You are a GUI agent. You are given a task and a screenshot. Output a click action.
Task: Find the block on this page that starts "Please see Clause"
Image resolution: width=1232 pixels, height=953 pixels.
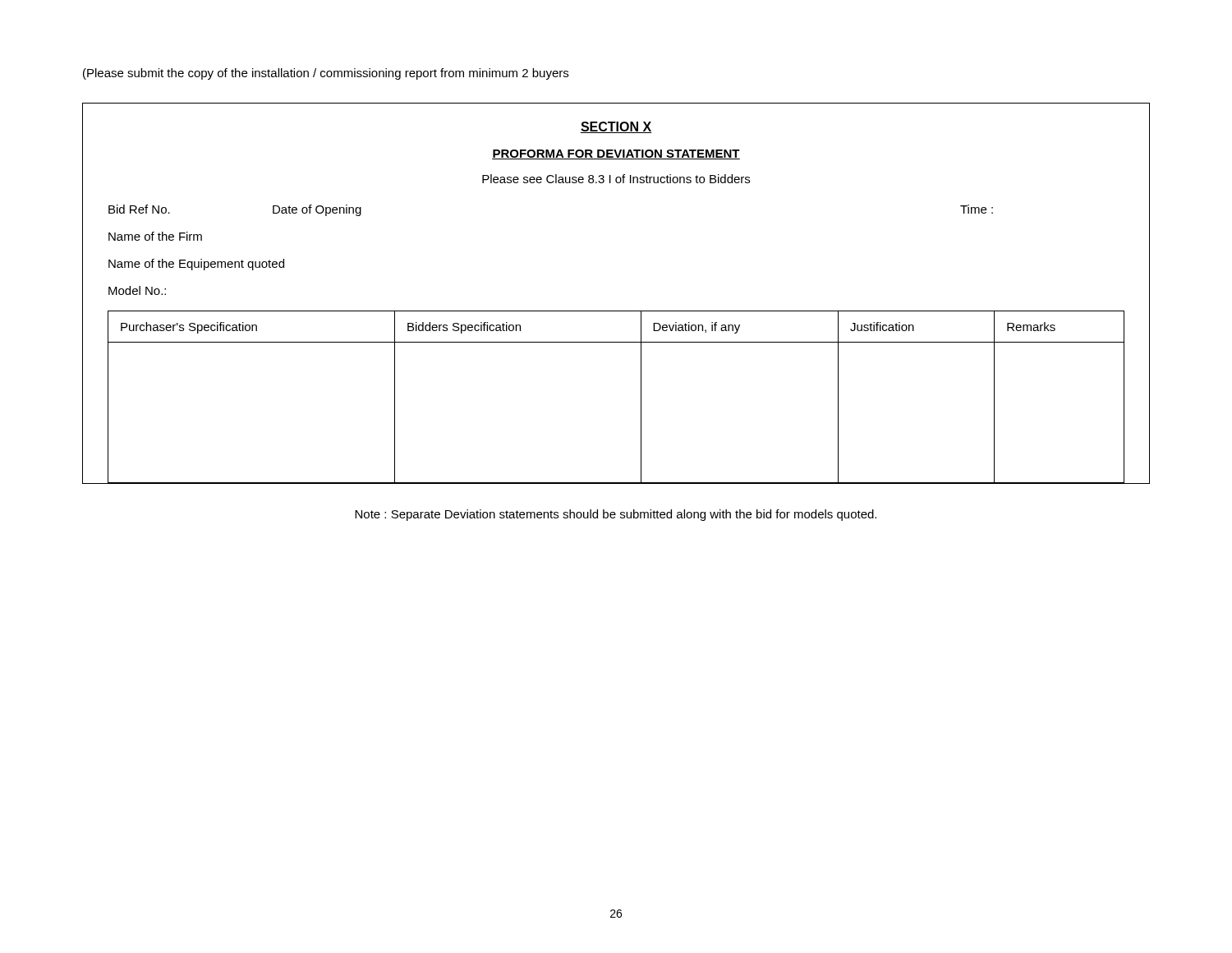point(616,179)
